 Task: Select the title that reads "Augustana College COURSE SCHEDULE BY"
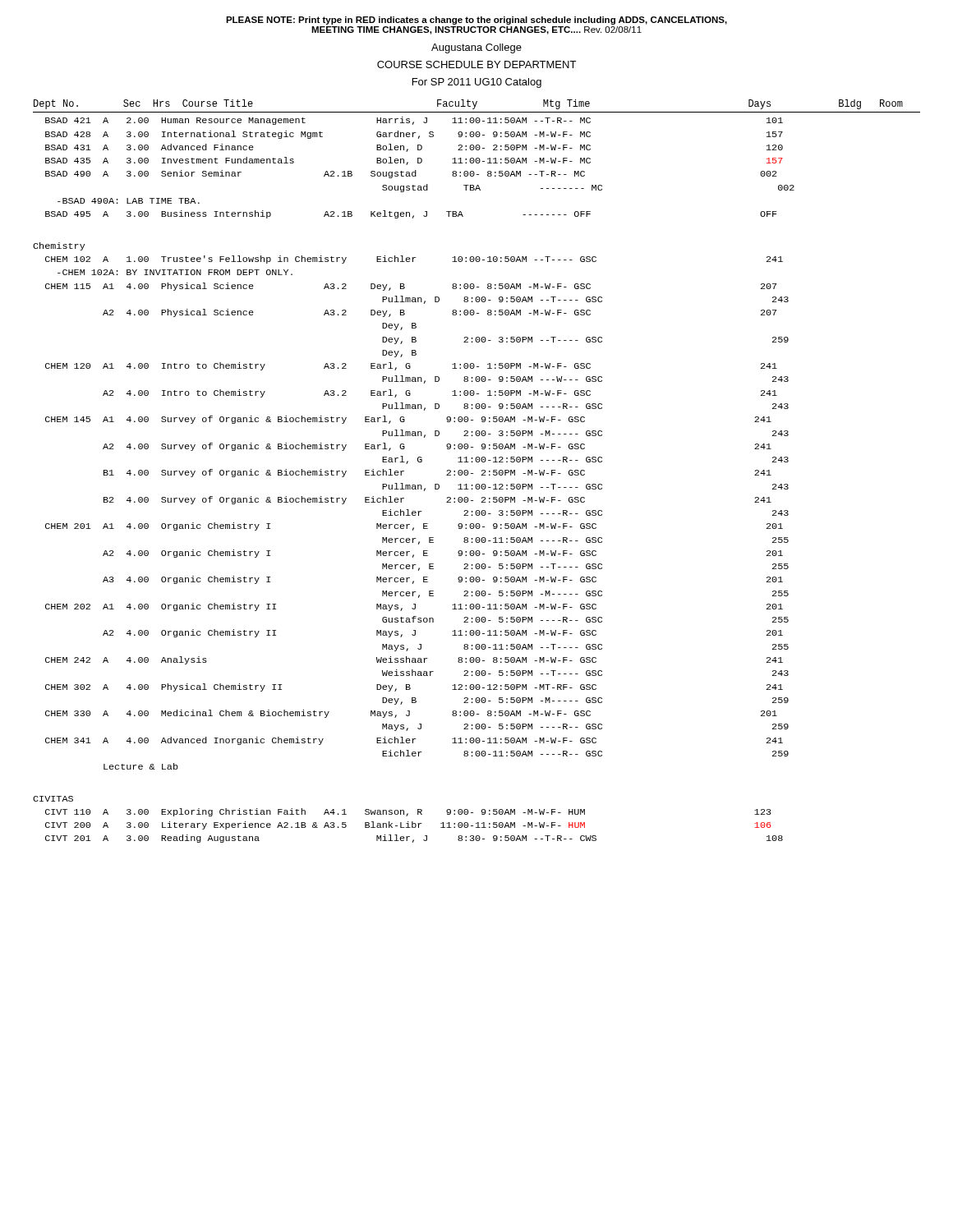click(x=476, y=64)
